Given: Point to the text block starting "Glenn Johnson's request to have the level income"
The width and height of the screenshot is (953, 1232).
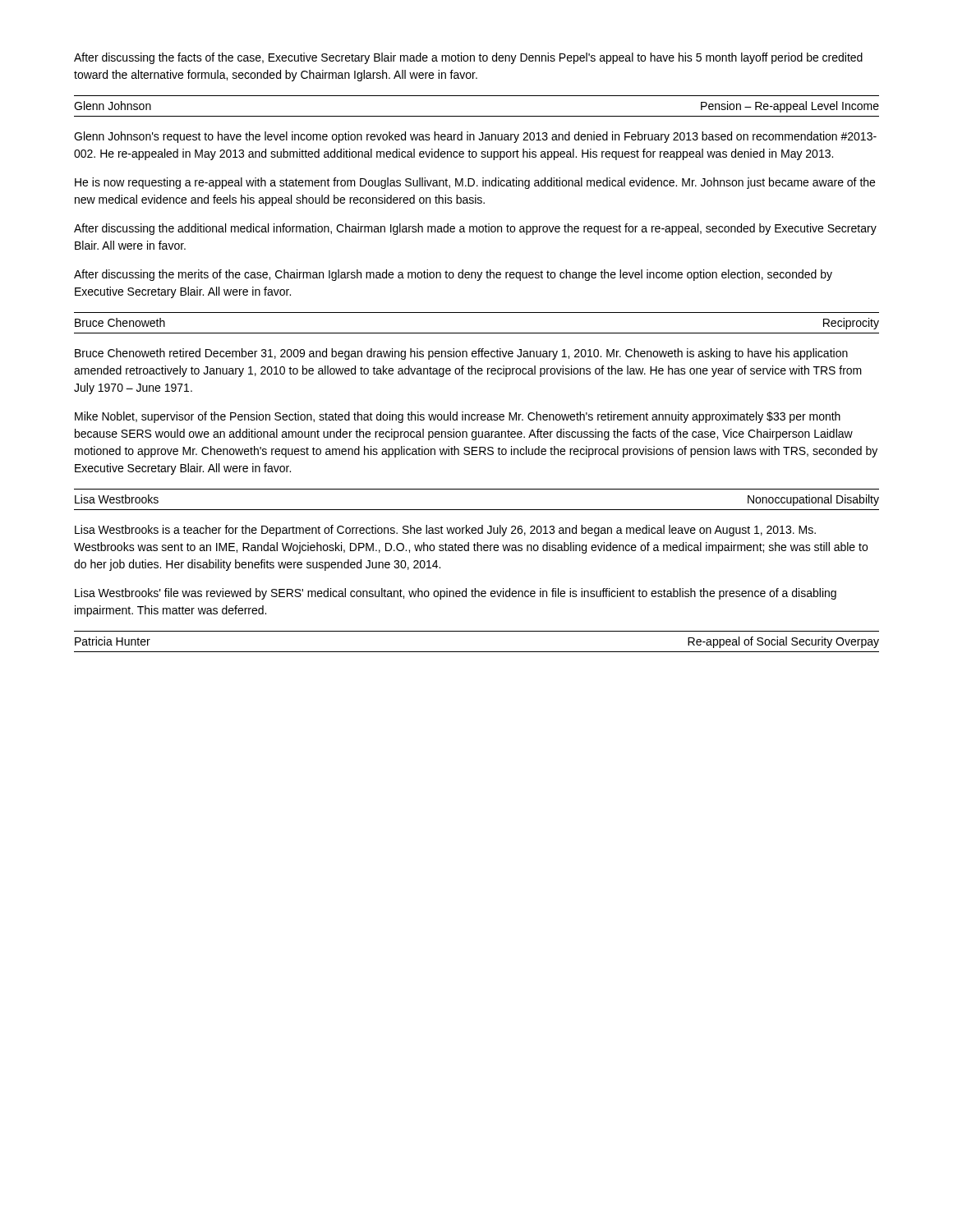Looking at the screenshot, I should 475,145.
